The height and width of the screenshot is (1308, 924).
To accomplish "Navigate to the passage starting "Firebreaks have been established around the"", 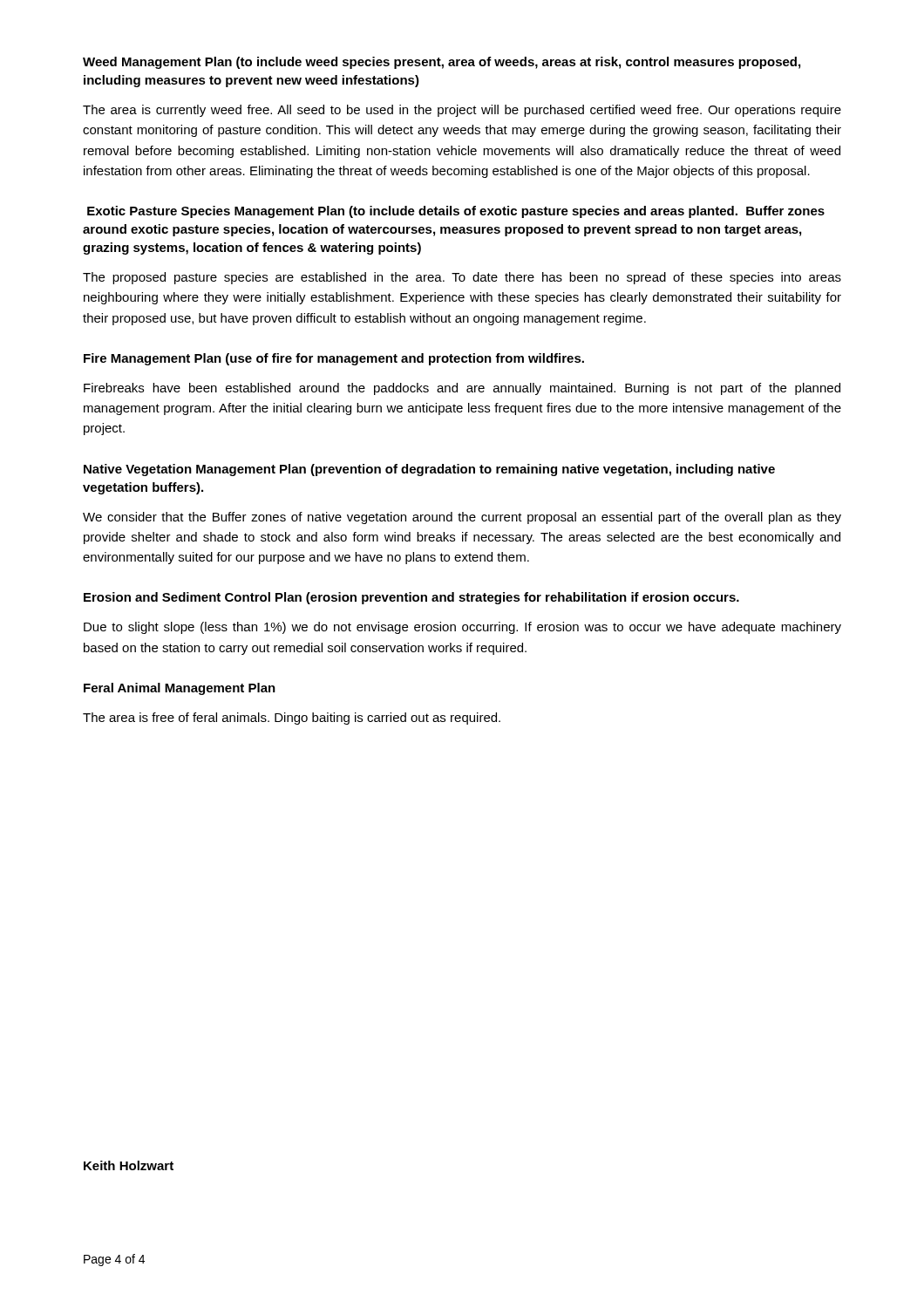I will click(x=462, y=408).
